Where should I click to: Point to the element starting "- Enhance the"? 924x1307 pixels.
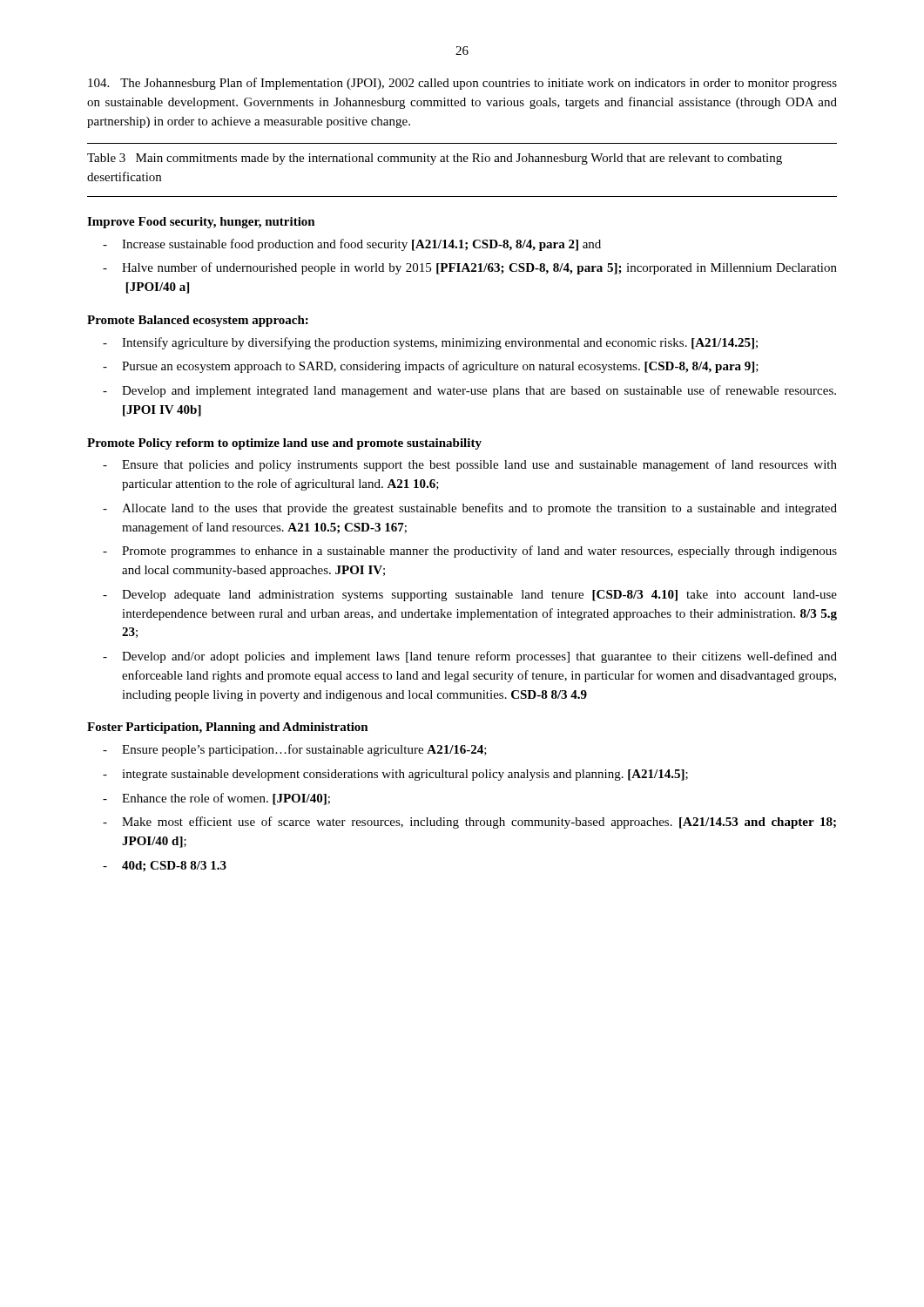pyautogui.click(x=216, y=799)
